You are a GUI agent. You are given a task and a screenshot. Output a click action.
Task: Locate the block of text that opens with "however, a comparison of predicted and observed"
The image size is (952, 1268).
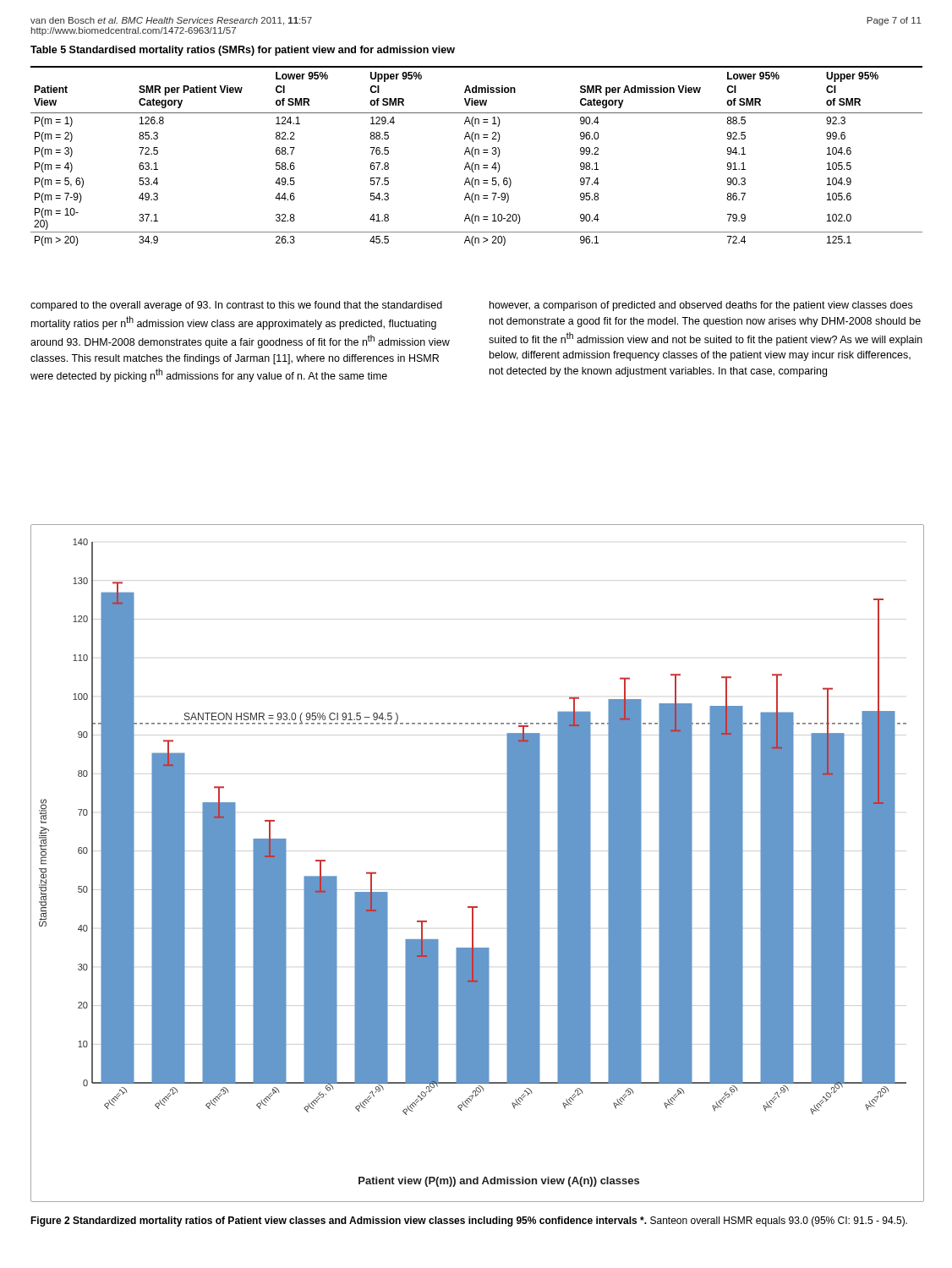tap(706, 338)
